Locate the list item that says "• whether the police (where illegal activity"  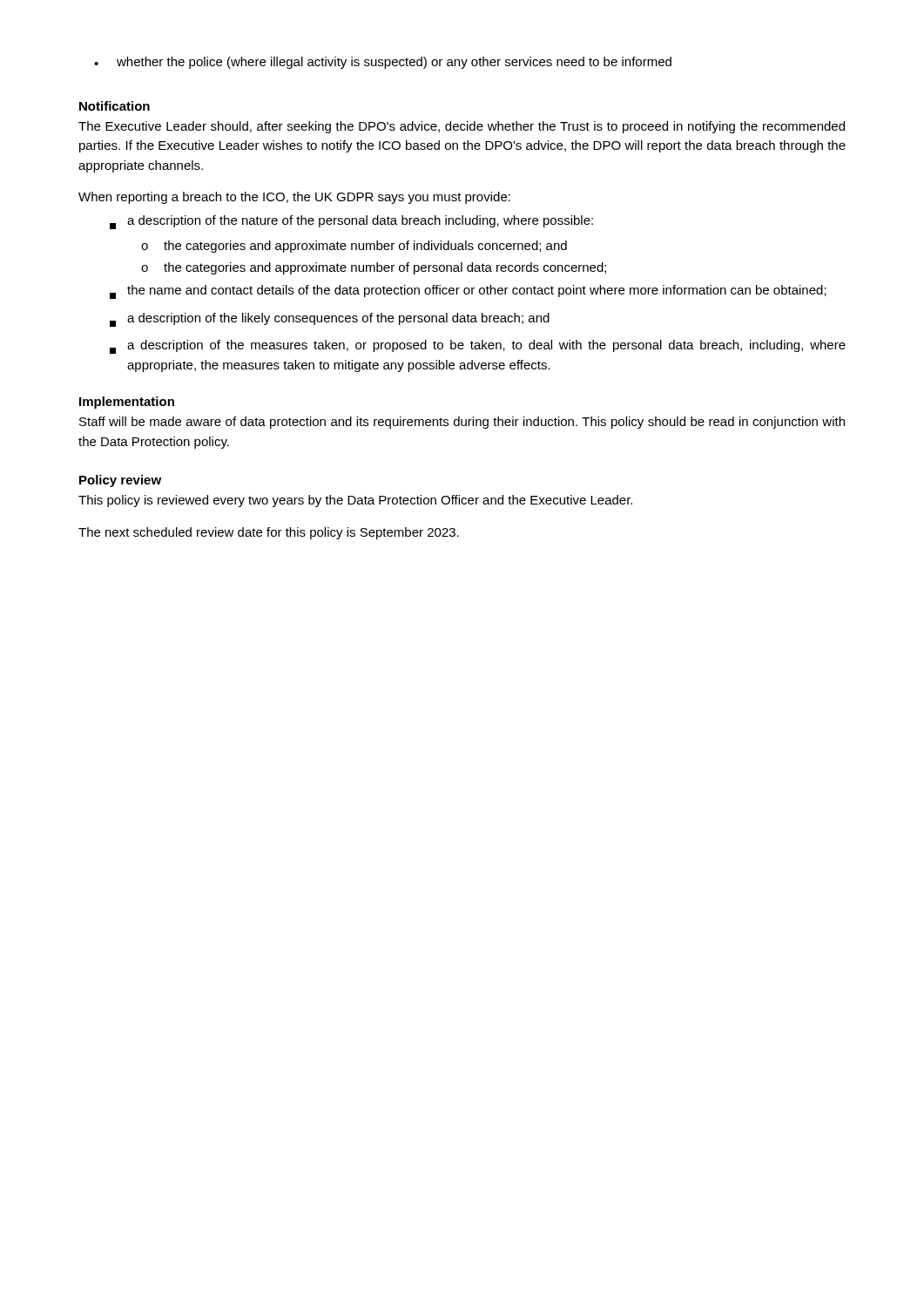point(470,63)
